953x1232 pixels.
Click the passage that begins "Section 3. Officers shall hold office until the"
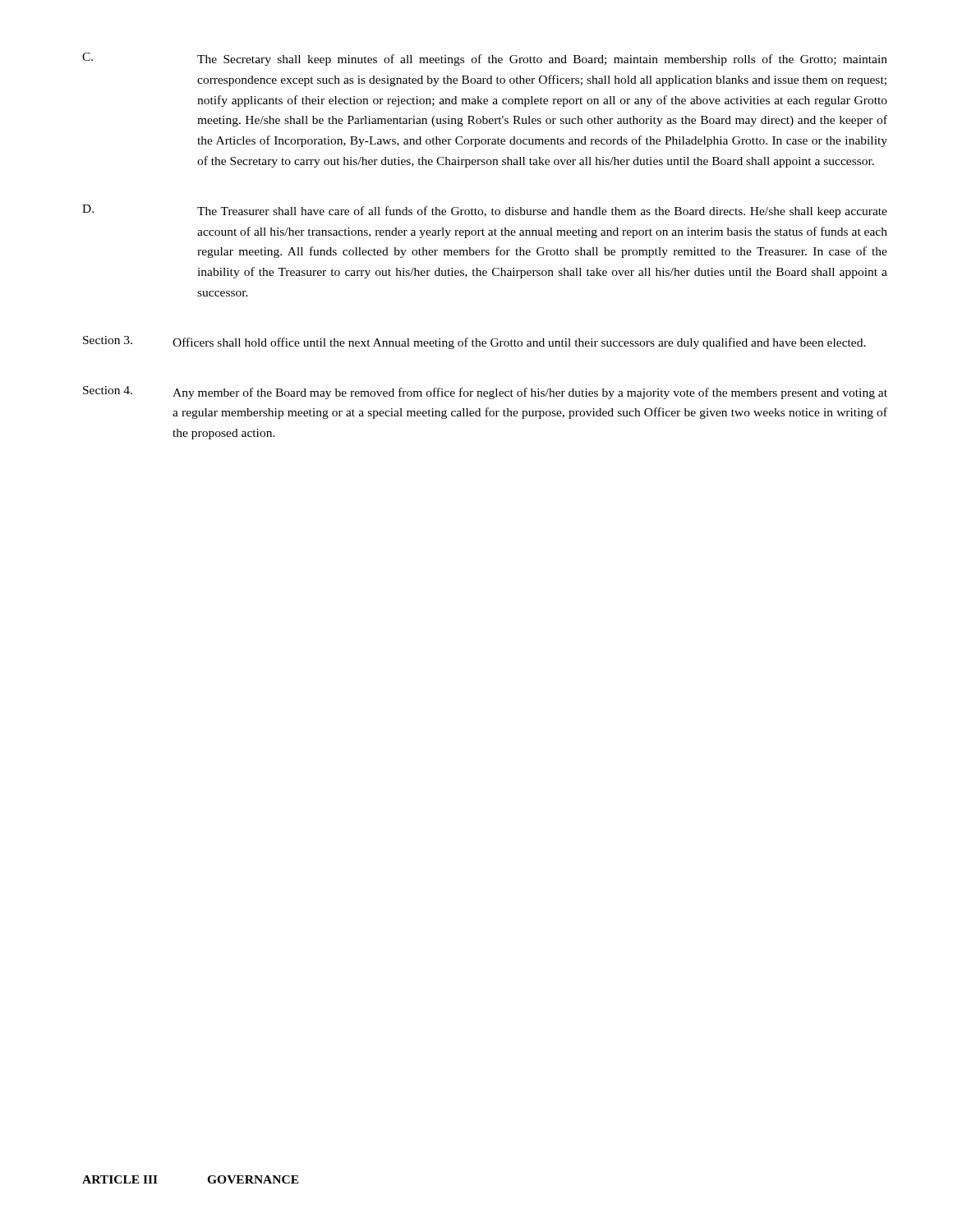(x=485, y=343)
